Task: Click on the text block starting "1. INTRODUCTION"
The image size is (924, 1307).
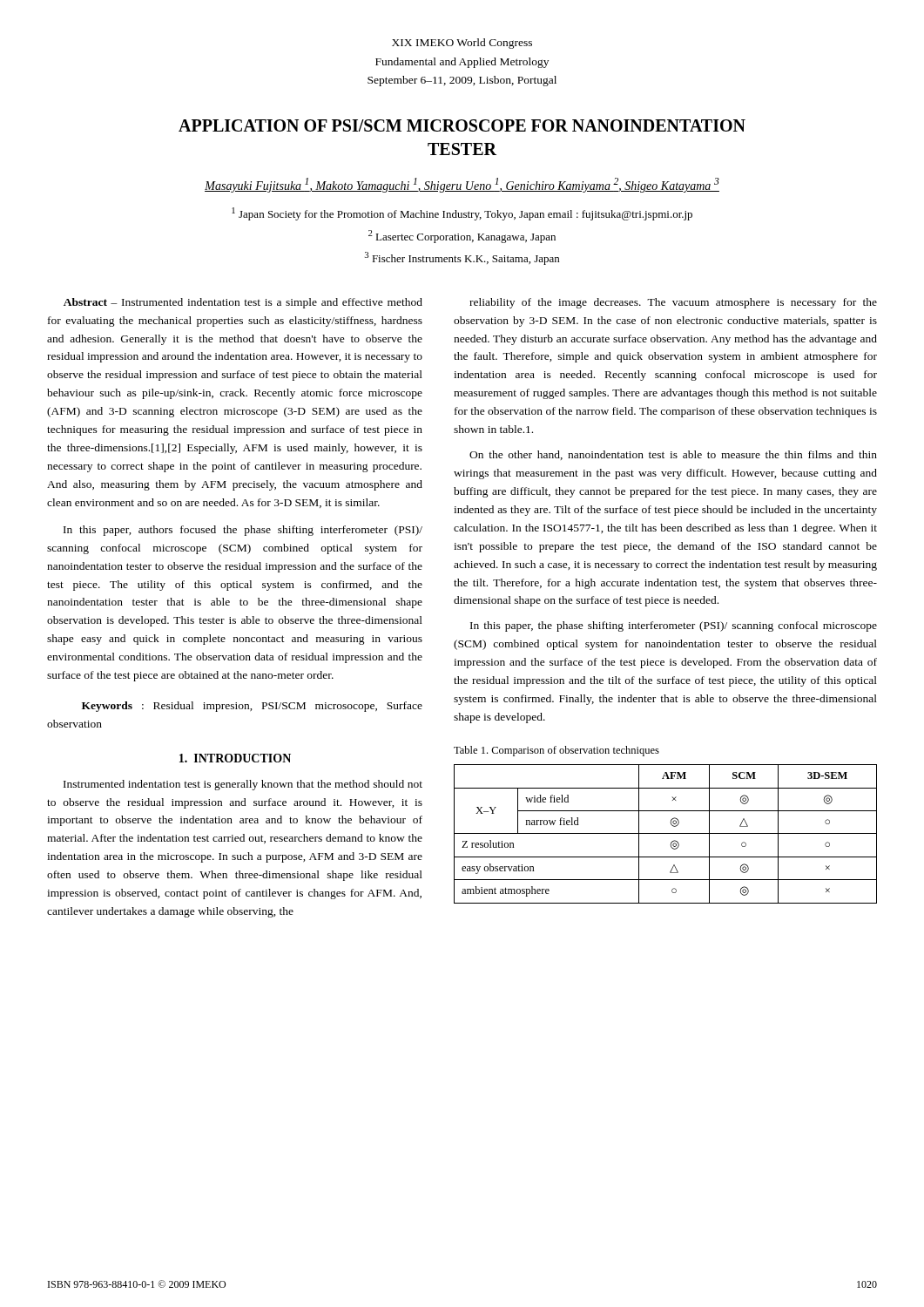Action: click(235, 758)
